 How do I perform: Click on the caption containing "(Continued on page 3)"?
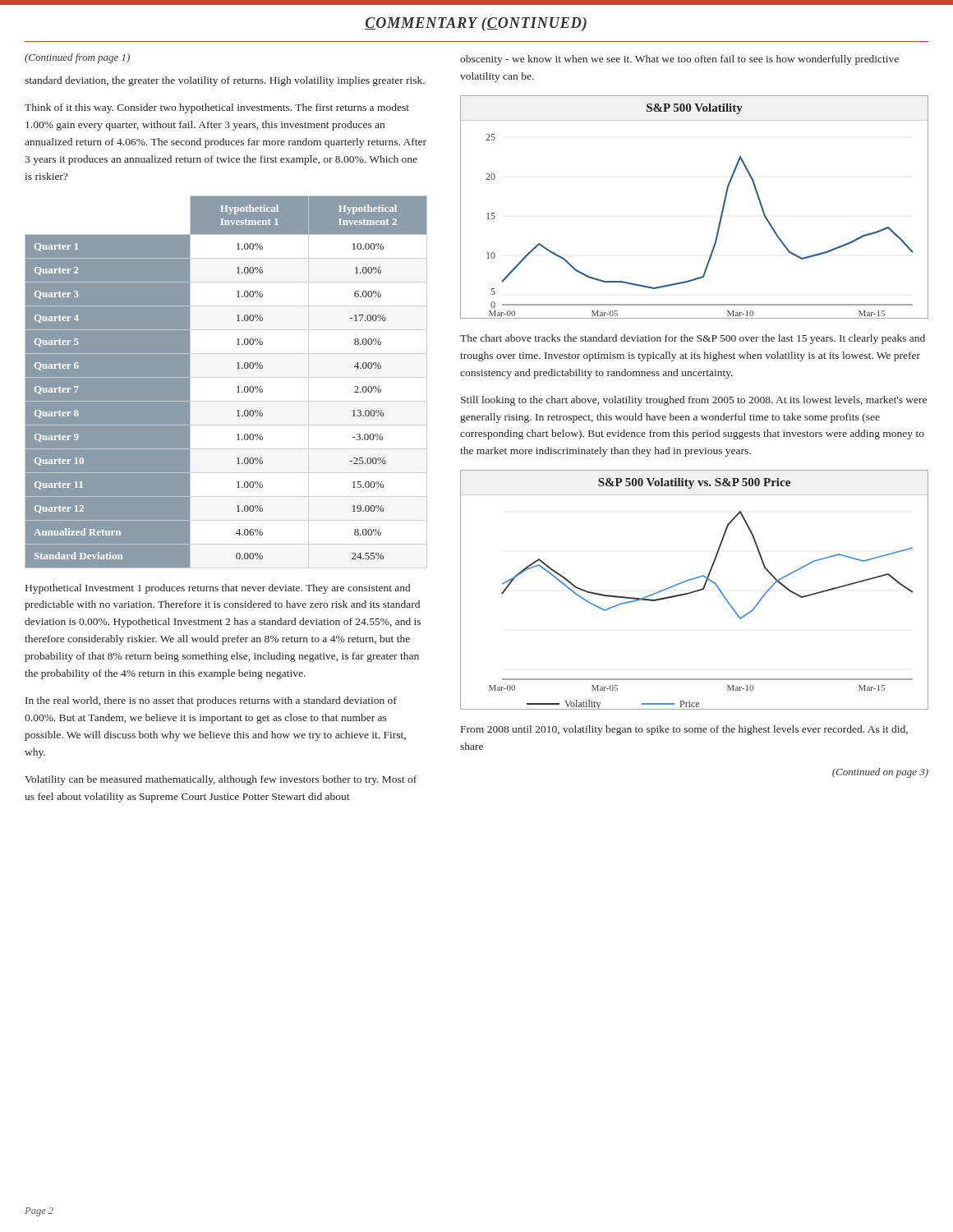(x=880, y=772)
